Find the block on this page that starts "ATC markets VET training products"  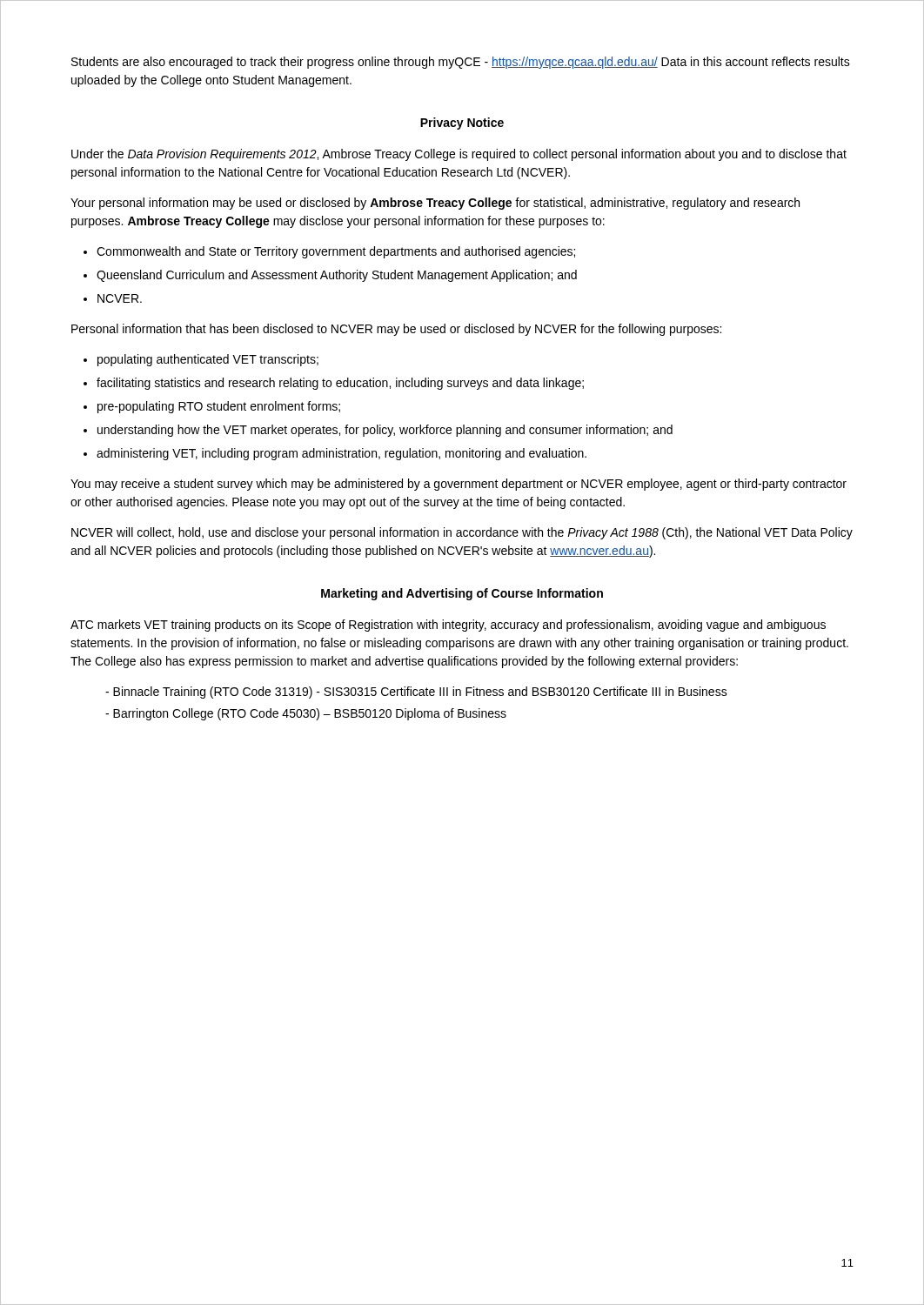click(x=462, y=643)
